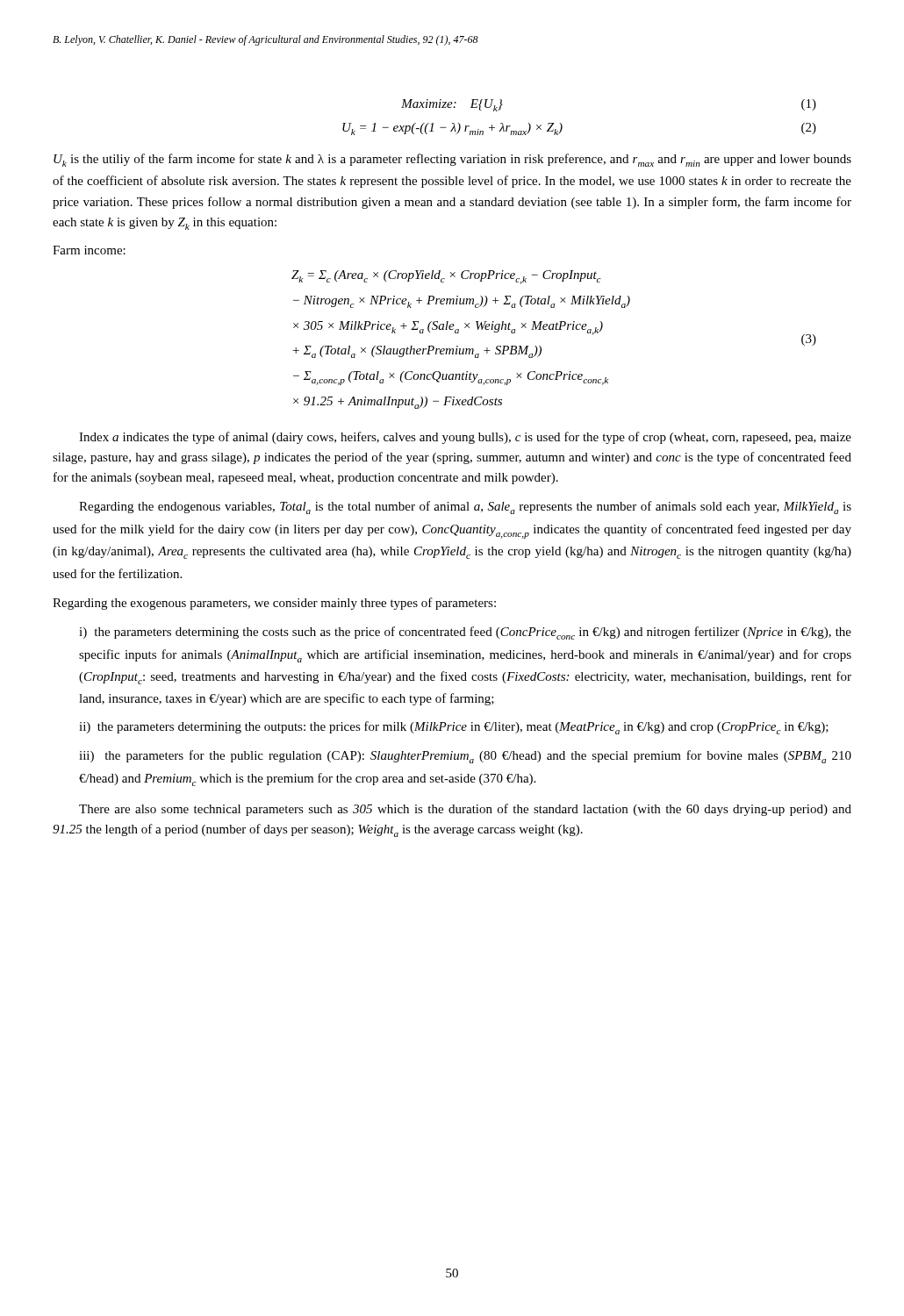904x1316 pixels.
Task: Locate the list item that says "ii) the parameters determining the outputs: the prices"
Action: pyautogui.click(x=454, y=727)
